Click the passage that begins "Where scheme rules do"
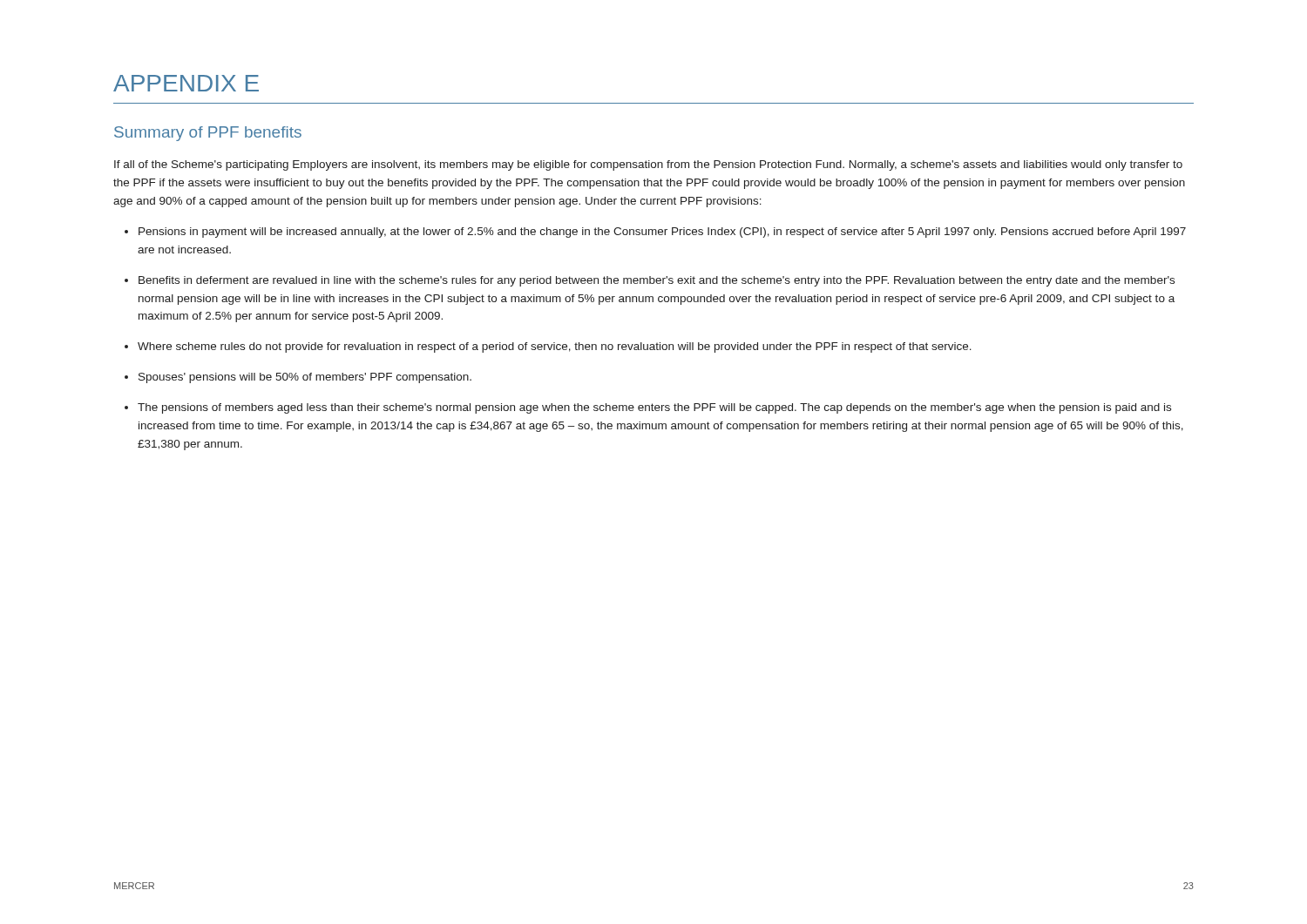Image resolution: width=1307 pixels, height=924 pixels. (555, 346)
